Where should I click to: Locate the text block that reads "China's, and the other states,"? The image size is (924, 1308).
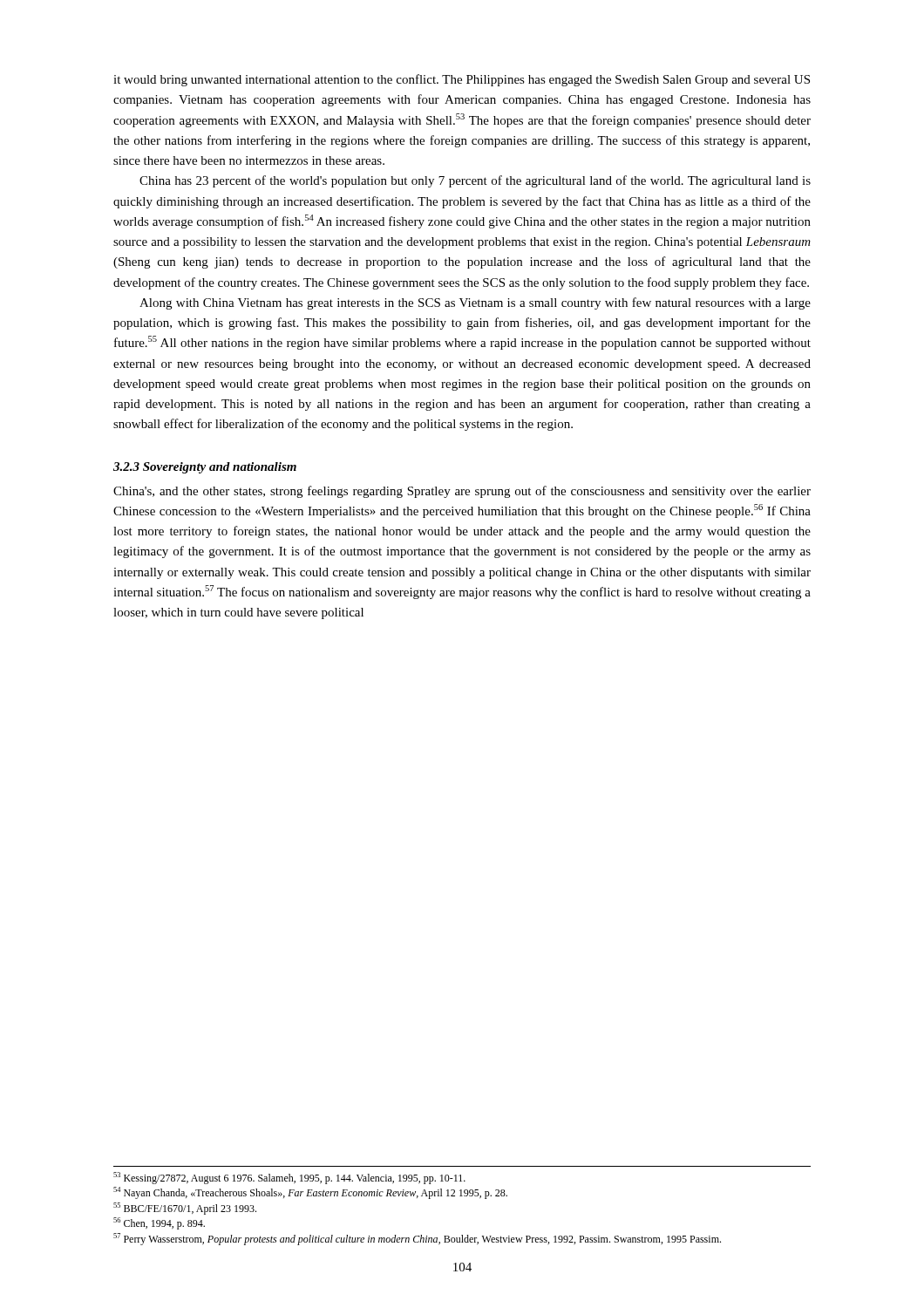pos(462,552)
